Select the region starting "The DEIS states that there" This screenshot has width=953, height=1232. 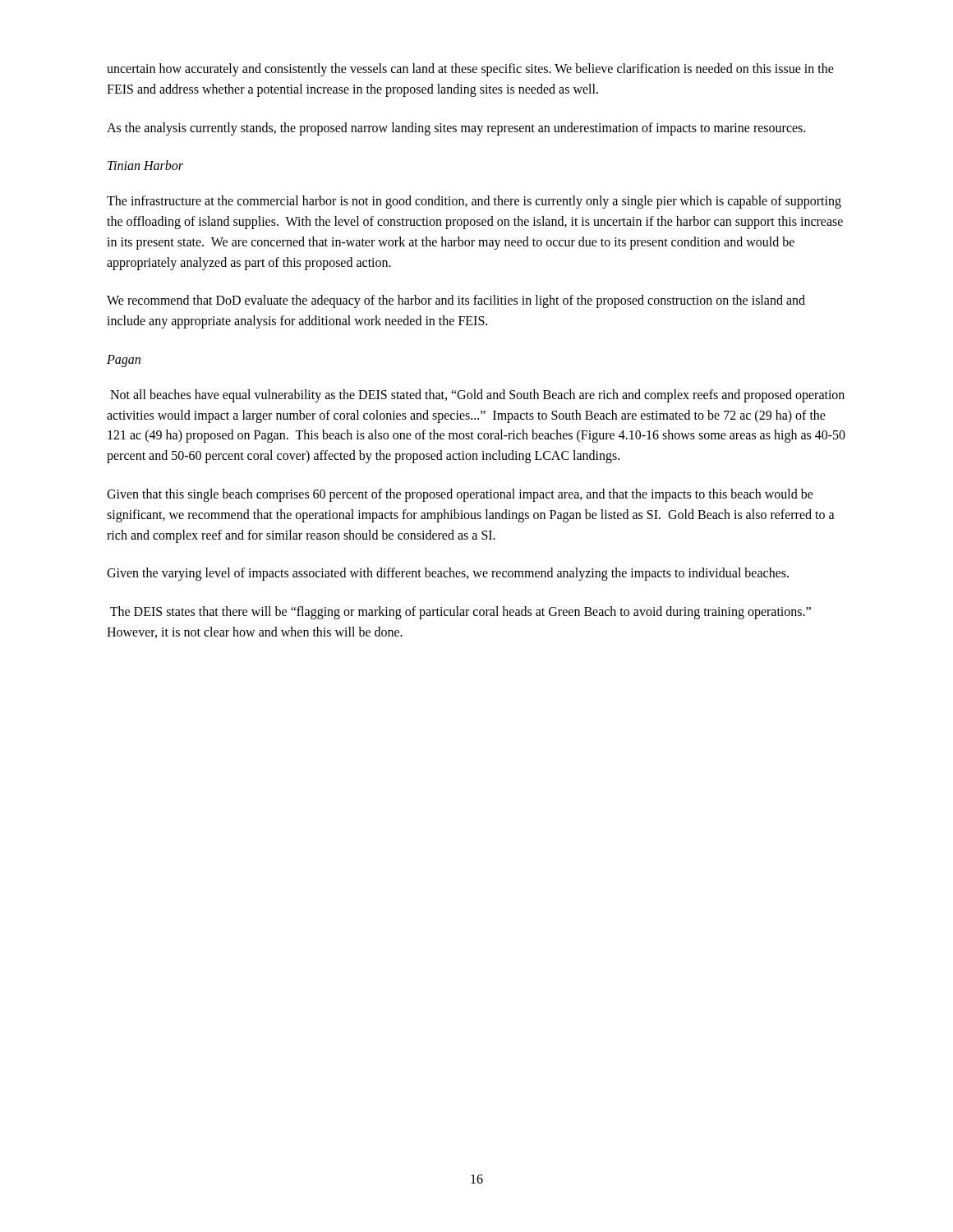click(461, 622)
